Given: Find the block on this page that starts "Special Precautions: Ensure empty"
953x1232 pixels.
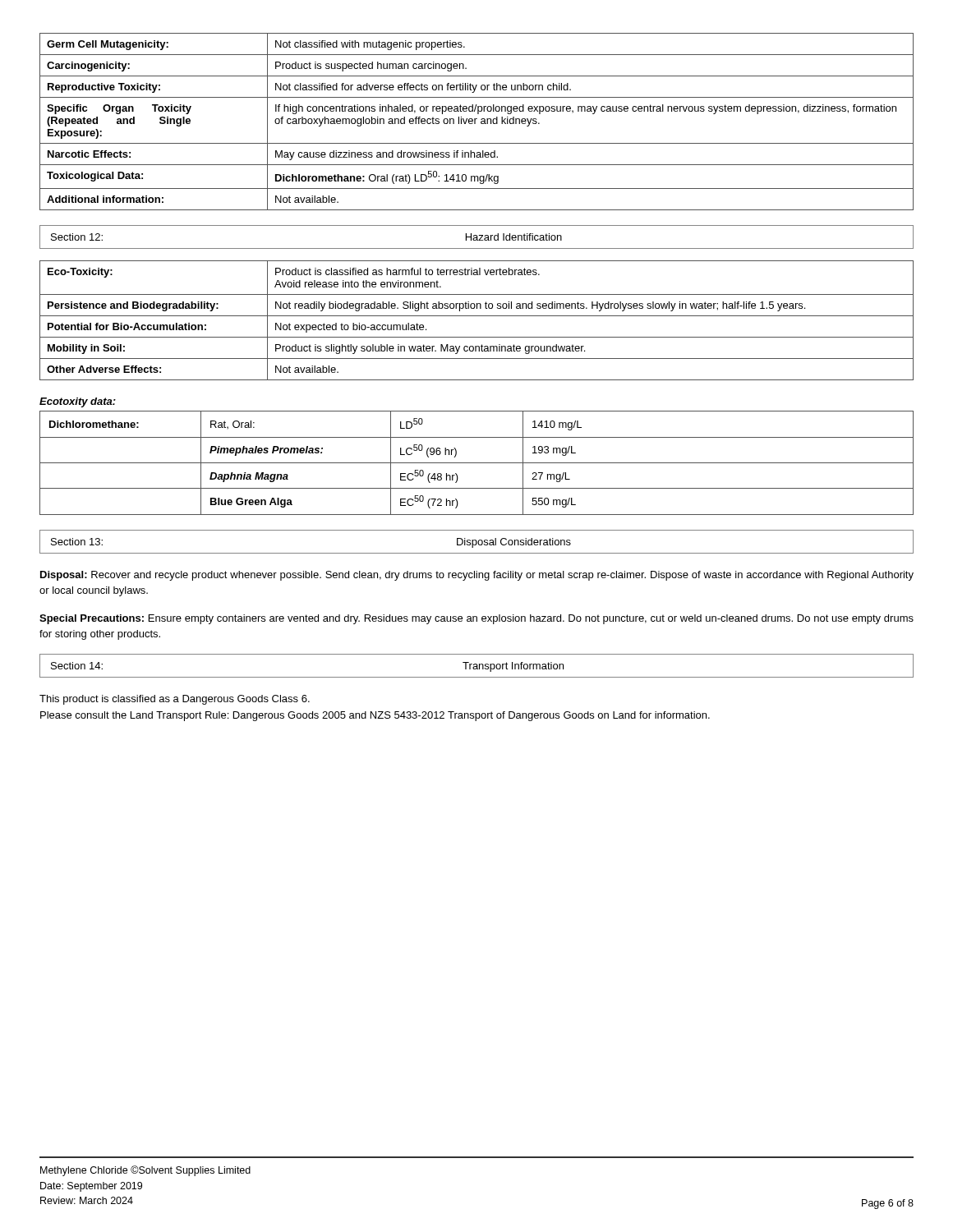Looking at the screenshot, I should coord(476,626).
